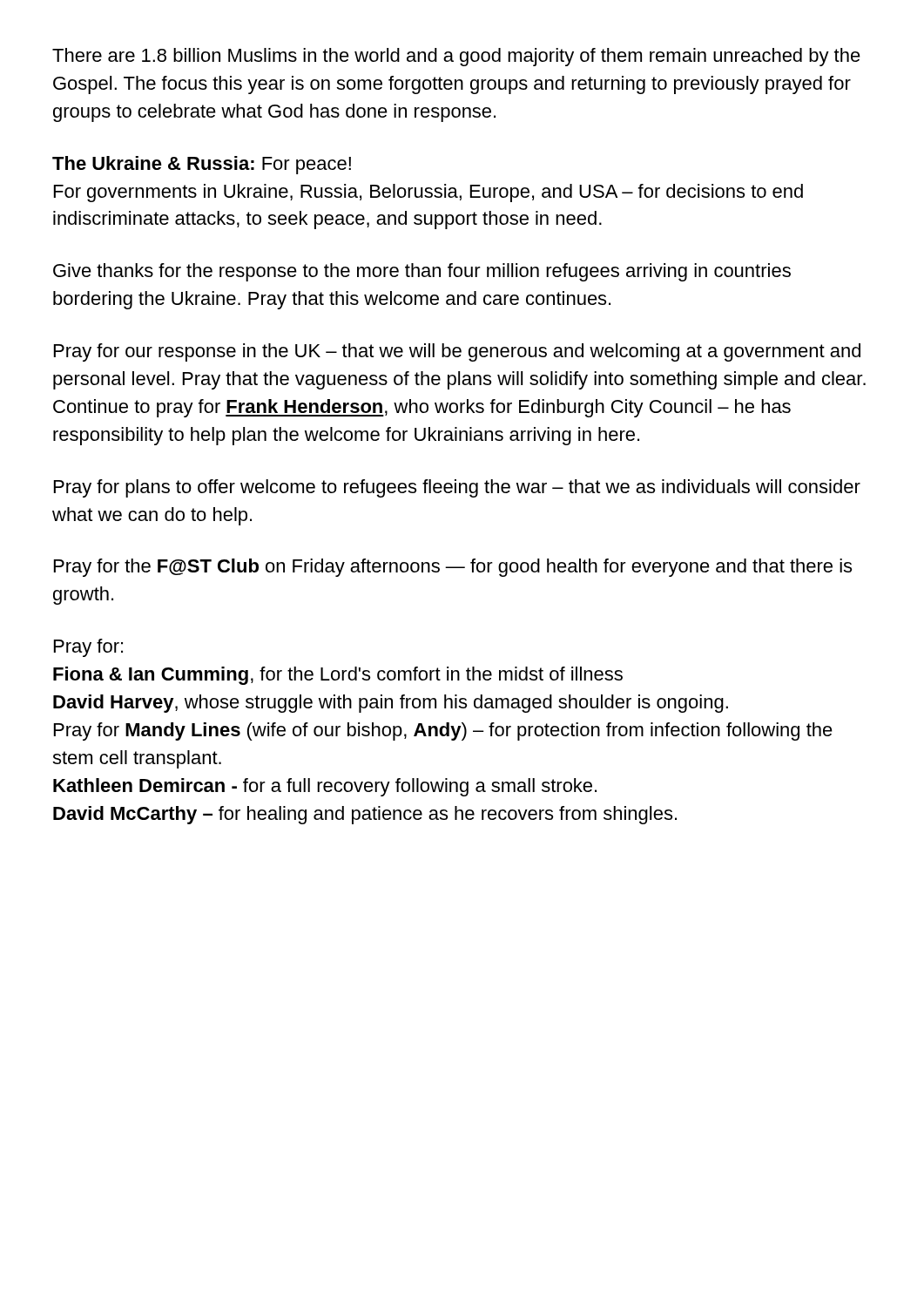Find the text block containing "Give thanks for the response to the"
Viewport: 924px width, 1307px height.
point(422,285)
